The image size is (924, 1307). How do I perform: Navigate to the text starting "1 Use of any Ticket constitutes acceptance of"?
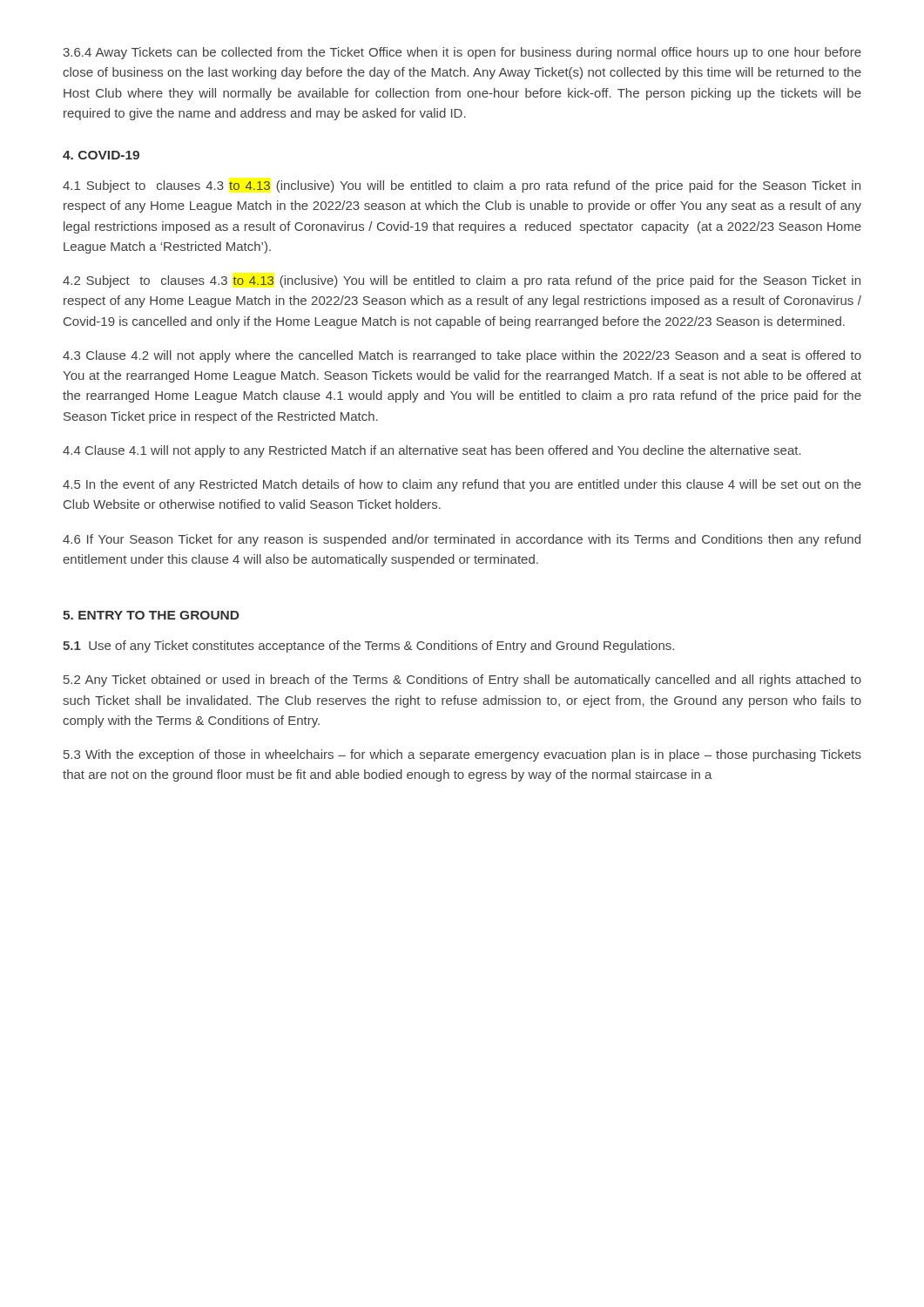point(369,645)
